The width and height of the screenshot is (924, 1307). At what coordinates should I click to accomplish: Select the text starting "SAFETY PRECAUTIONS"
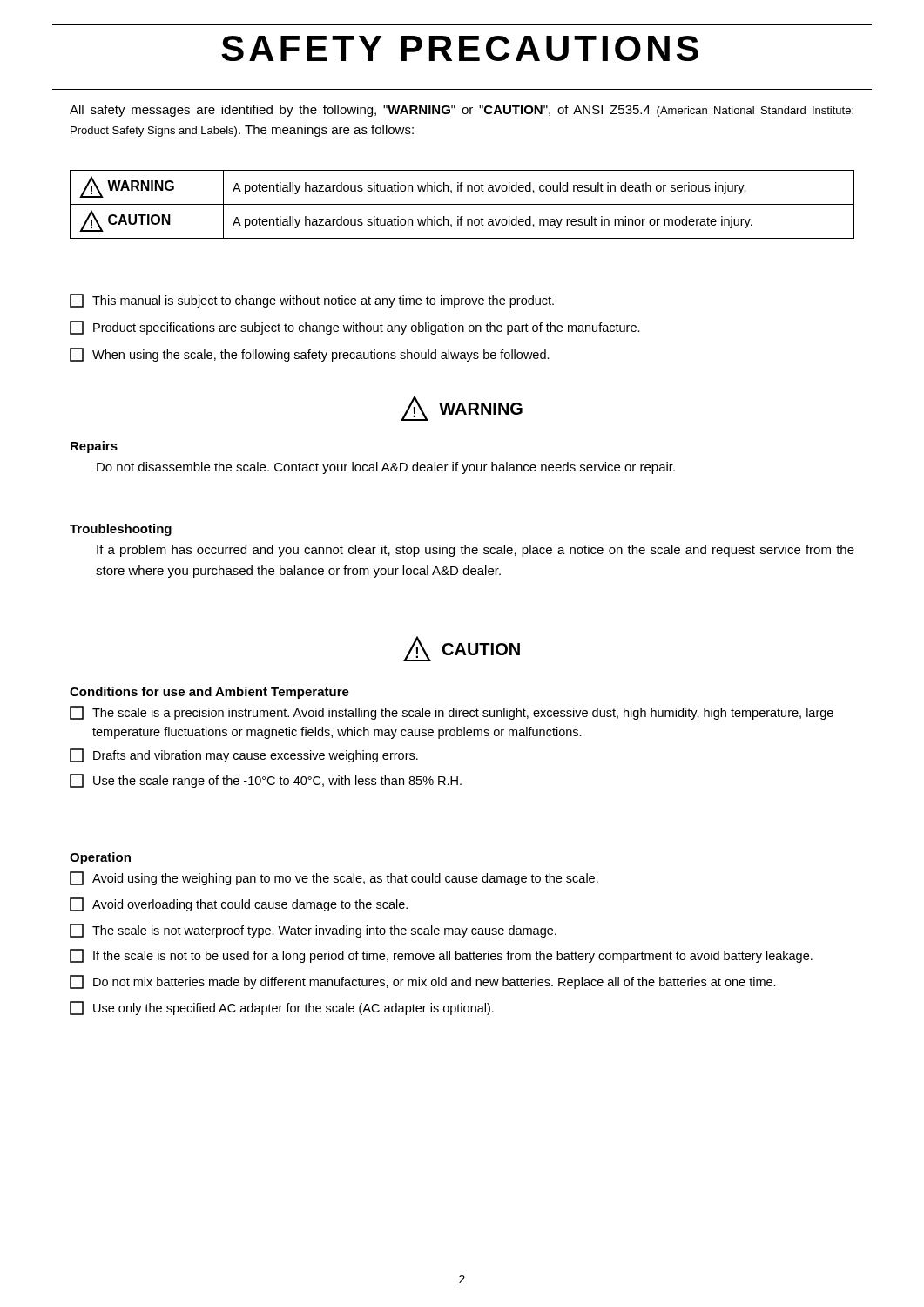(462, 49)
